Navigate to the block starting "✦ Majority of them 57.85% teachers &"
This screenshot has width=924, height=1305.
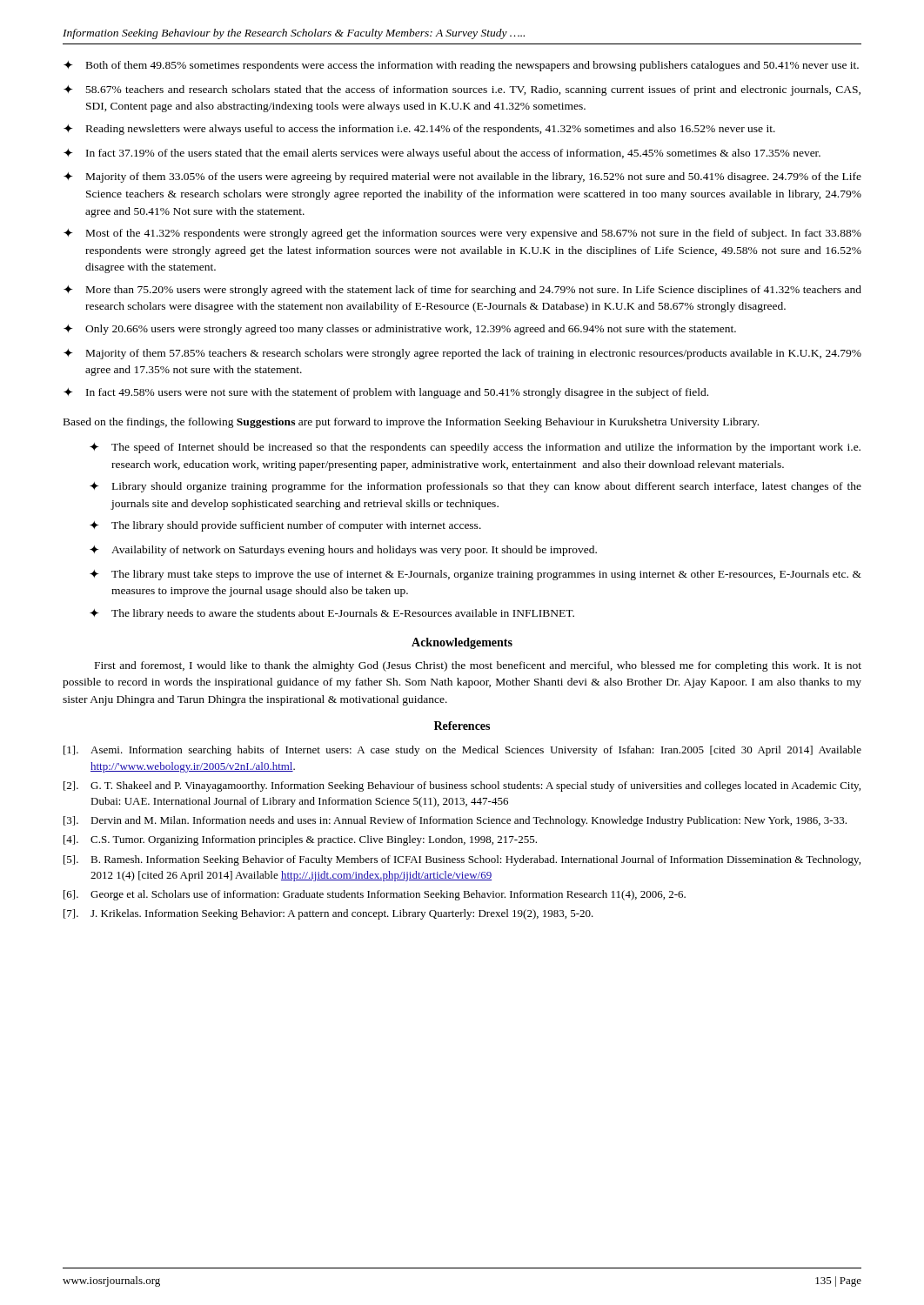click(462, 361)
